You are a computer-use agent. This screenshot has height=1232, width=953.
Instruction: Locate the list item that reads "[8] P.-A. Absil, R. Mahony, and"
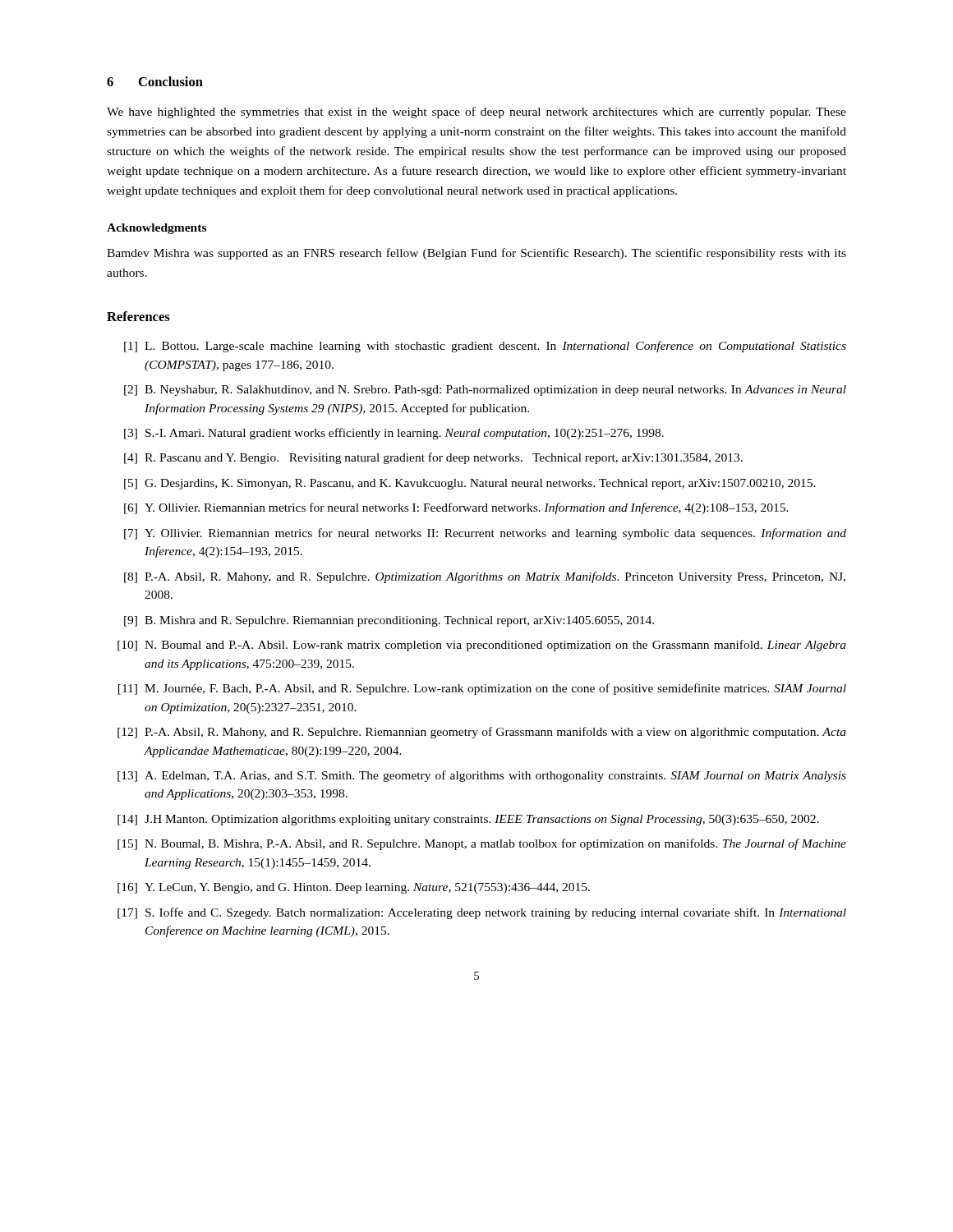pos(476,586)
